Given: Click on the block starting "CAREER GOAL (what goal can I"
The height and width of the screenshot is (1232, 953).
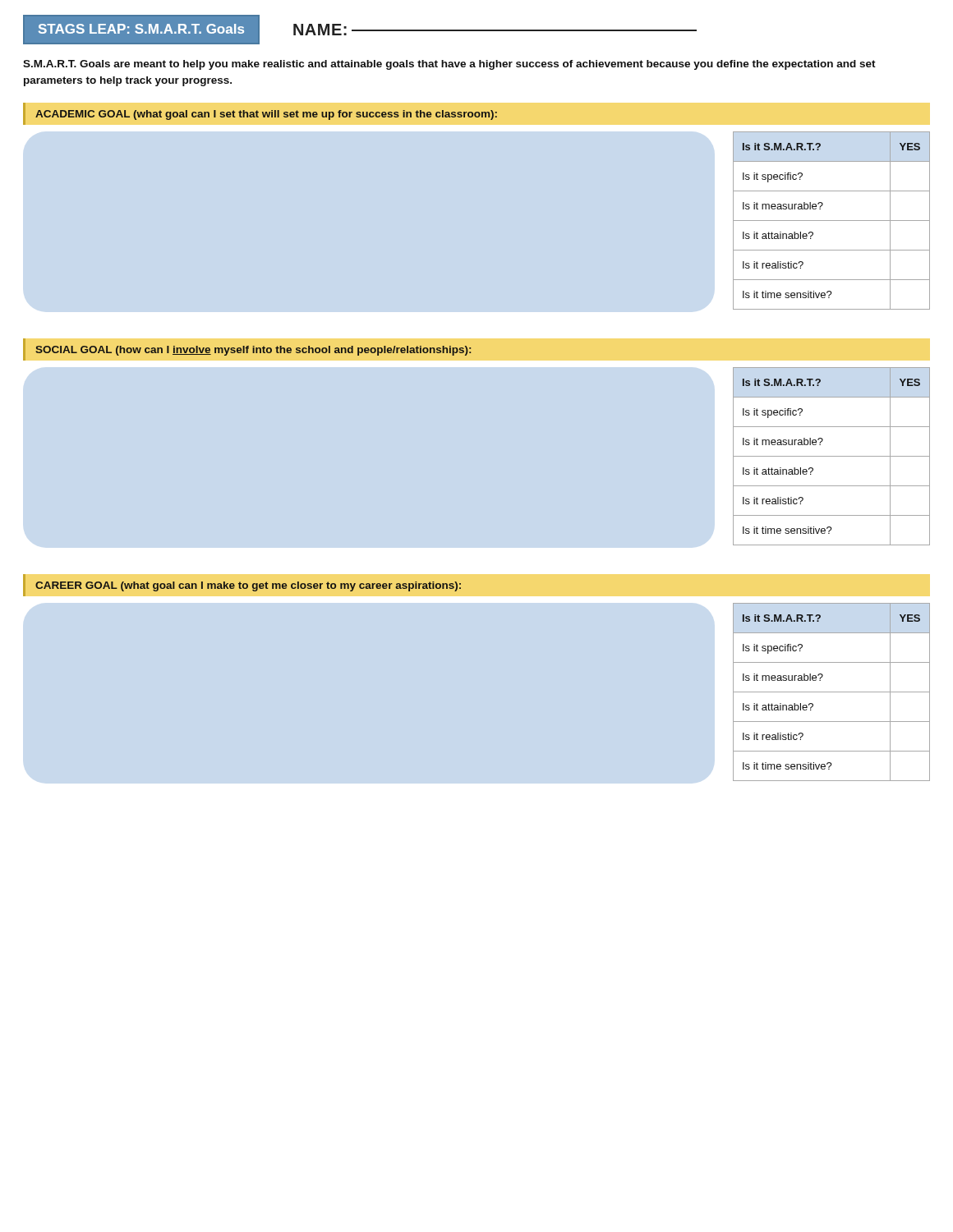Looking at the screenshot, I should coord(249,585).
